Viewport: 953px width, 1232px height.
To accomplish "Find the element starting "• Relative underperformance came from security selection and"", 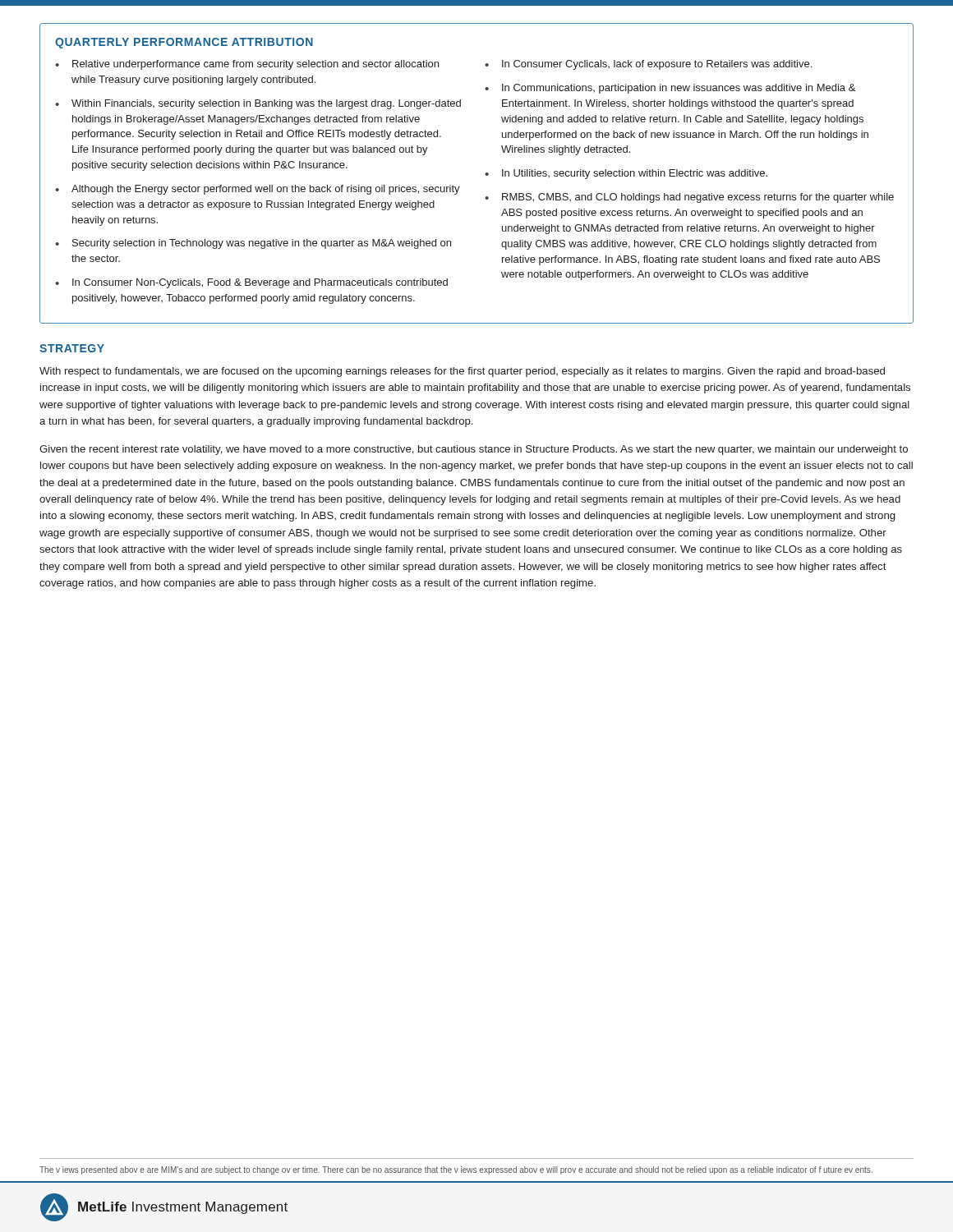I will click(x=258, y=72).
